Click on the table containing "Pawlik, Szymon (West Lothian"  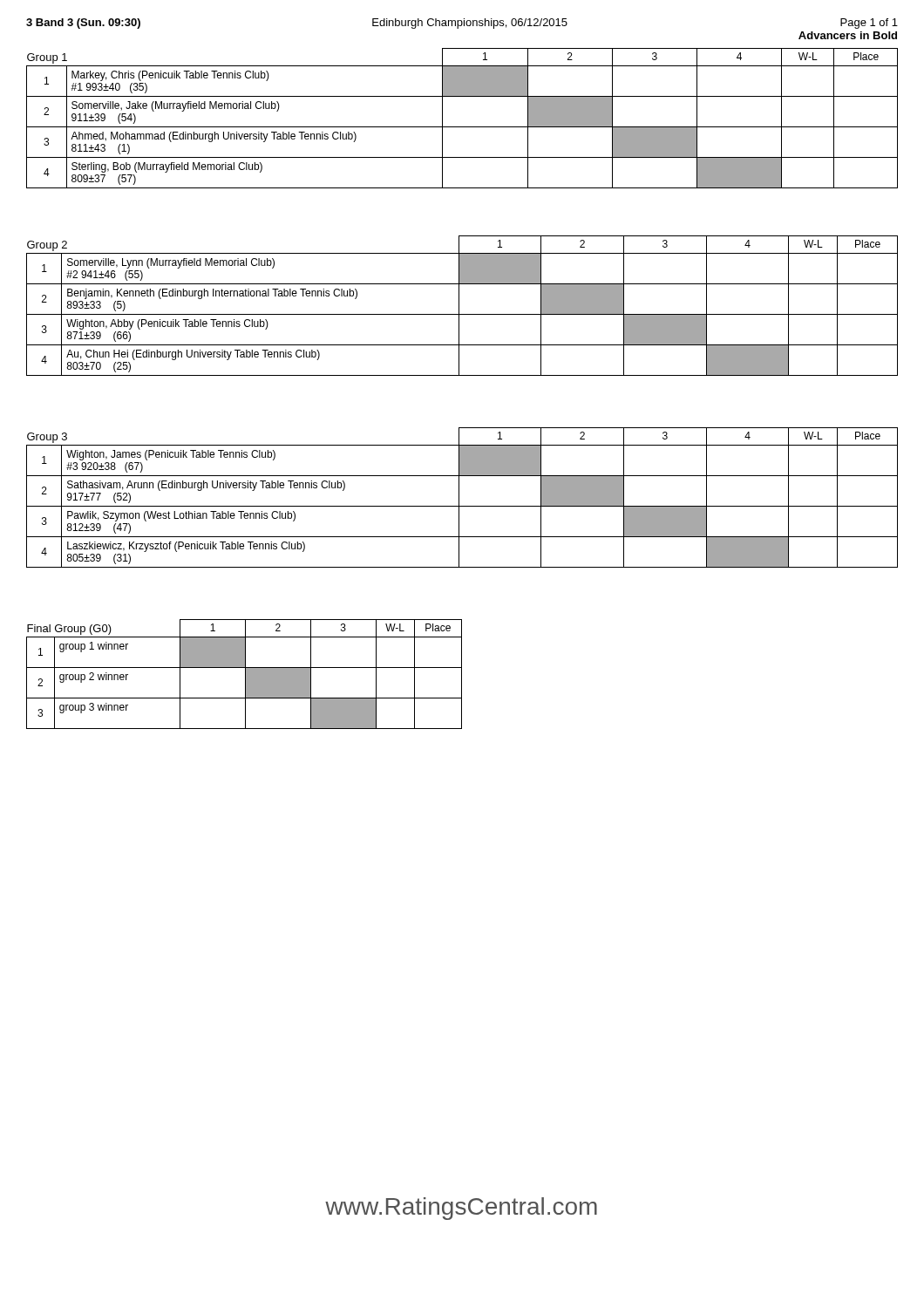click(x=462, y=497)
